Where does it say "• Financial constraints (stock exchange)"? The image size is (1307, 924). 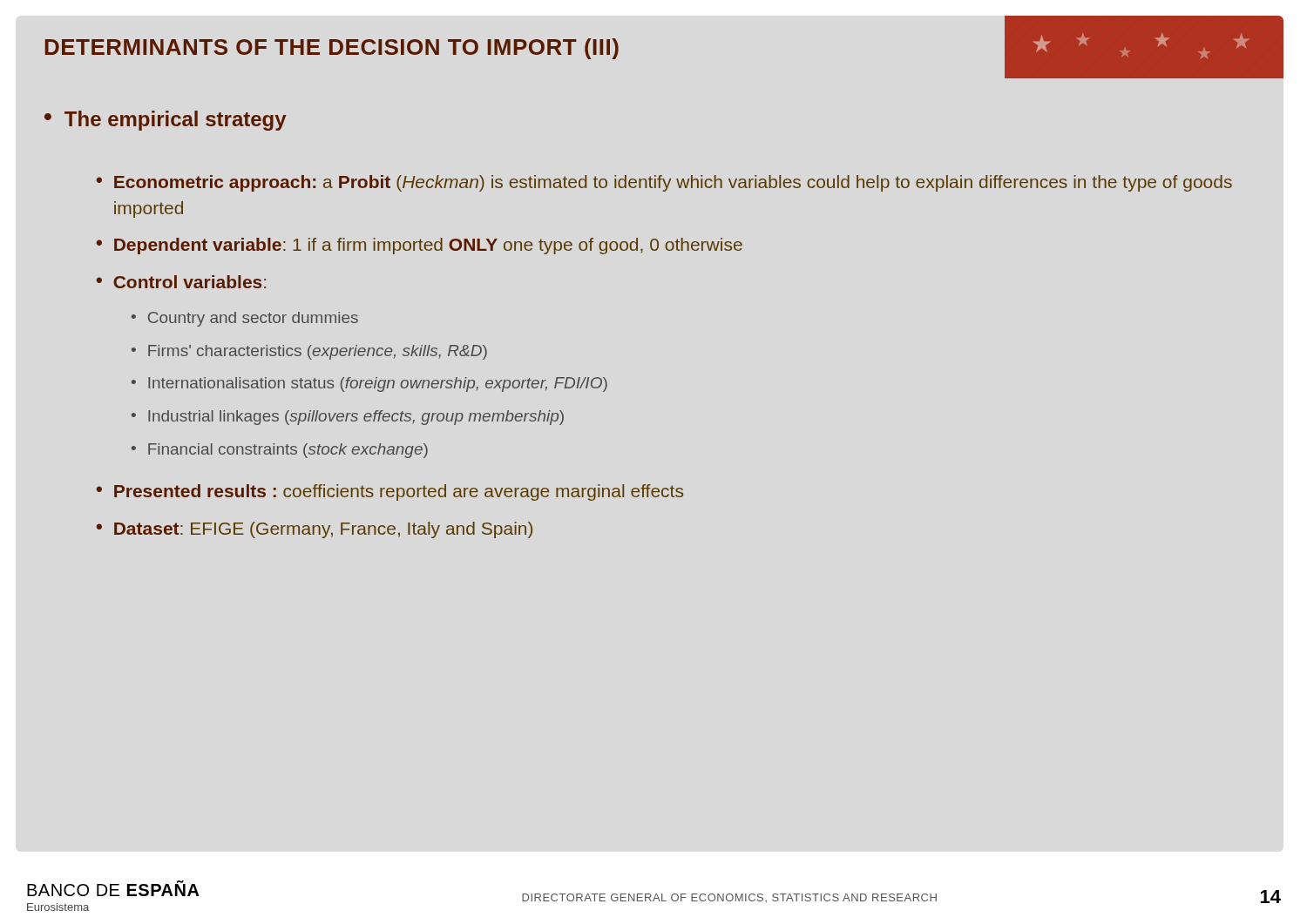pos(280,449)
